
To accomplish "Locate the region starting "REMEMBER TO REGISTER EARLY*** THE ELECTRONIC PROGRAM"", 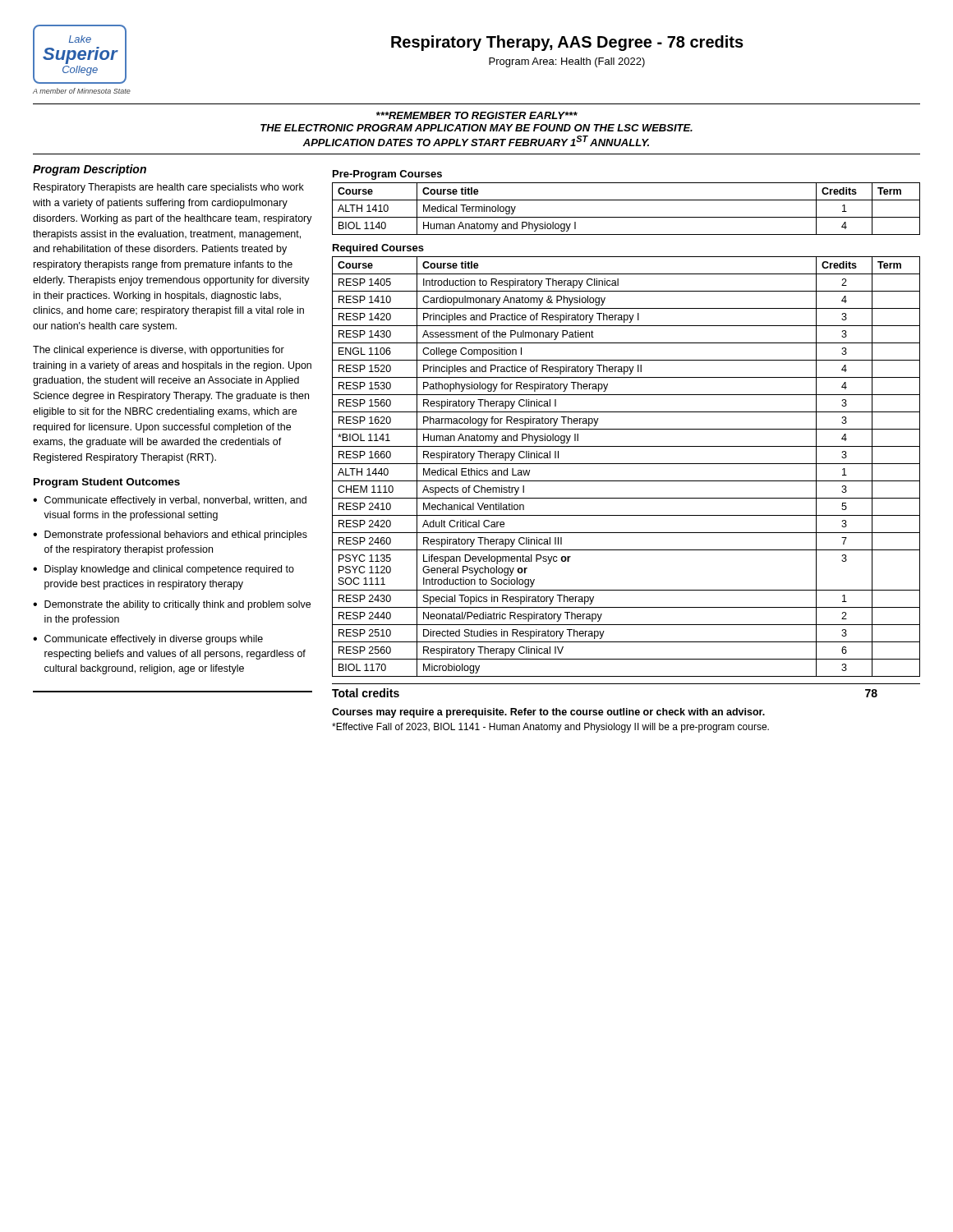I will coord(476,129).
